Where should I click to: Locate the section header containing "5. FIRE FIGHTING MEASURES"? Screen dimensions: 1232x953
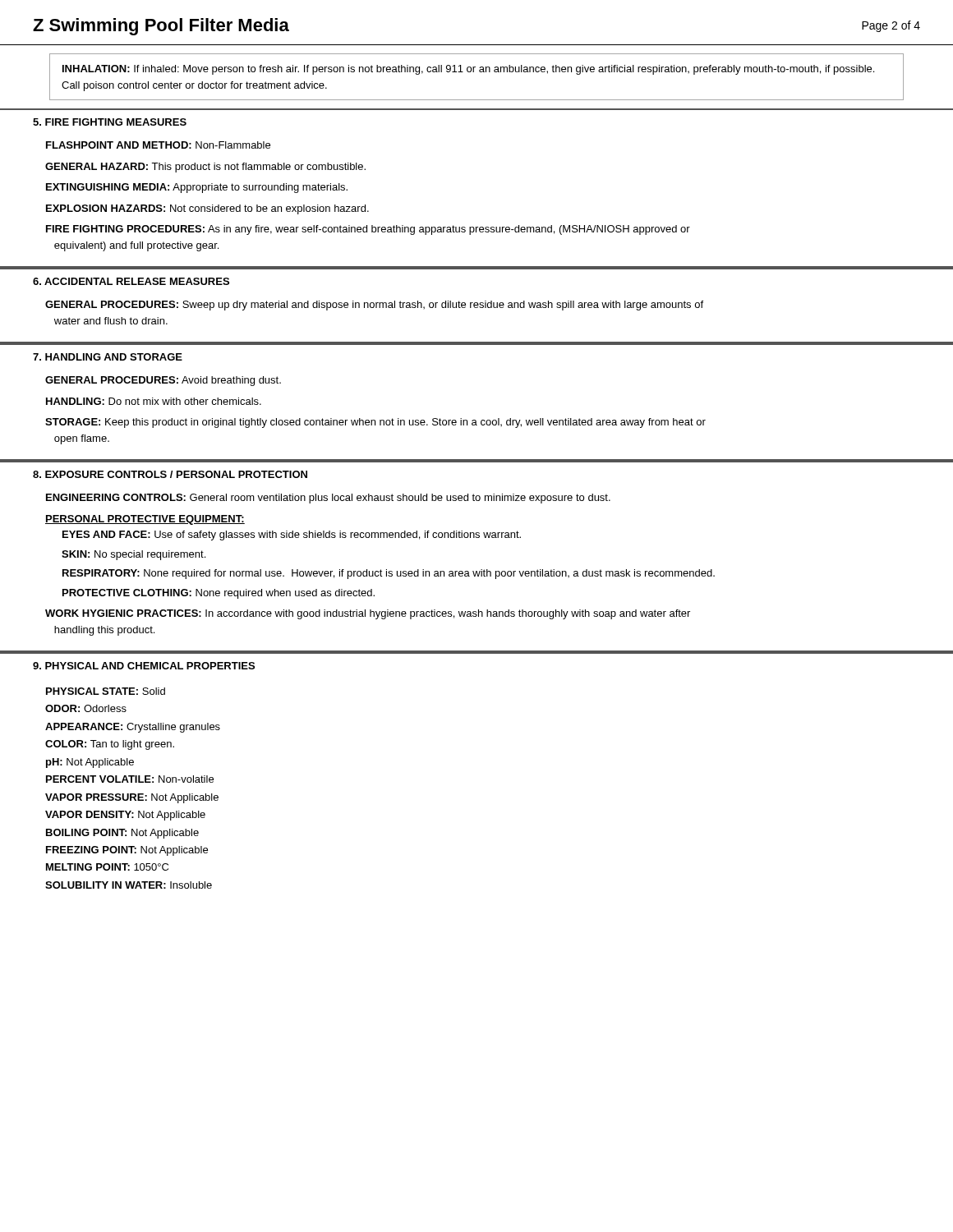(110, 122)
